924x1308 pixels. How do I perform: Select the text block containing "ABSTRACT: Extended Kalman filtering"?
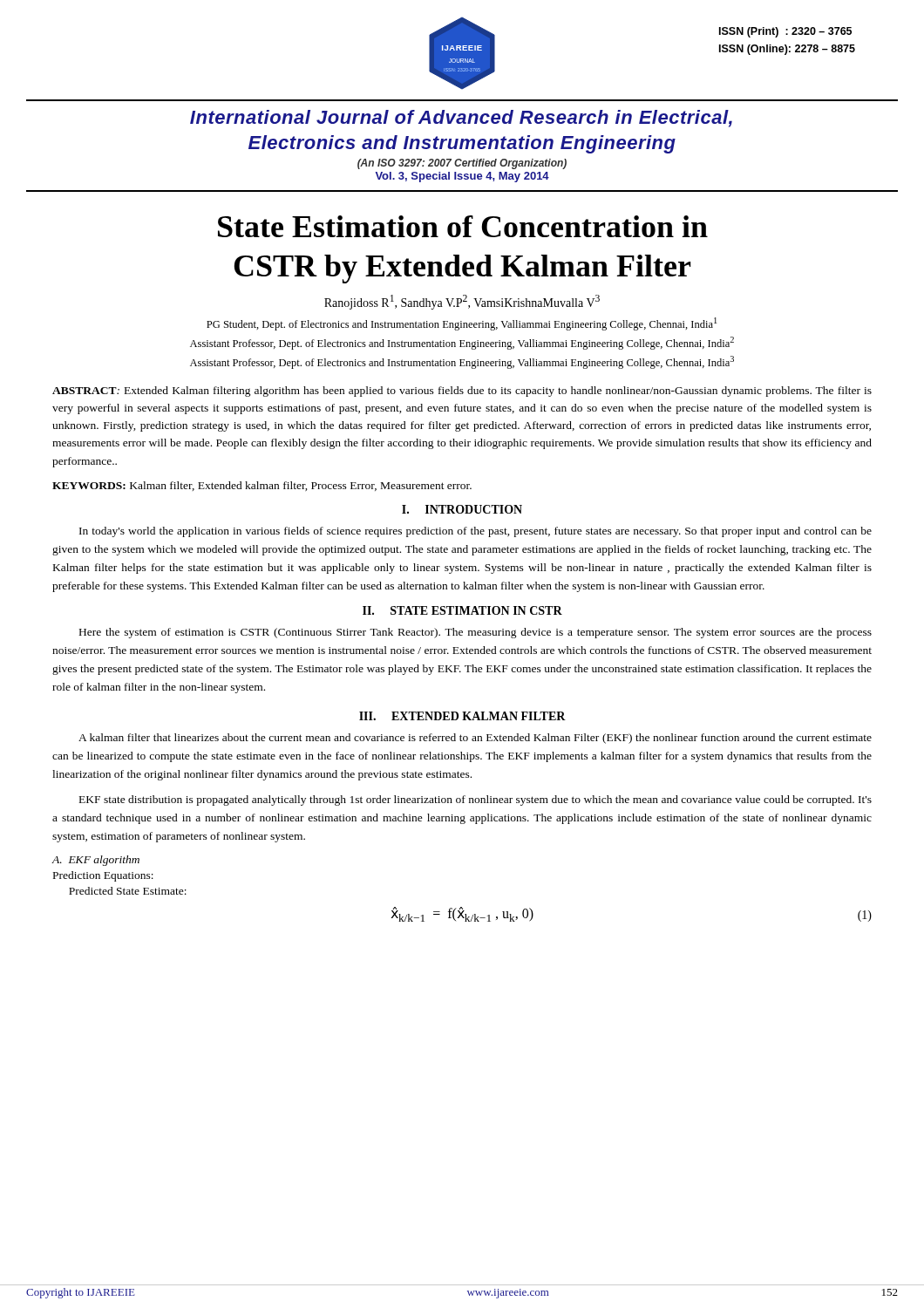(x=462, y=425)
